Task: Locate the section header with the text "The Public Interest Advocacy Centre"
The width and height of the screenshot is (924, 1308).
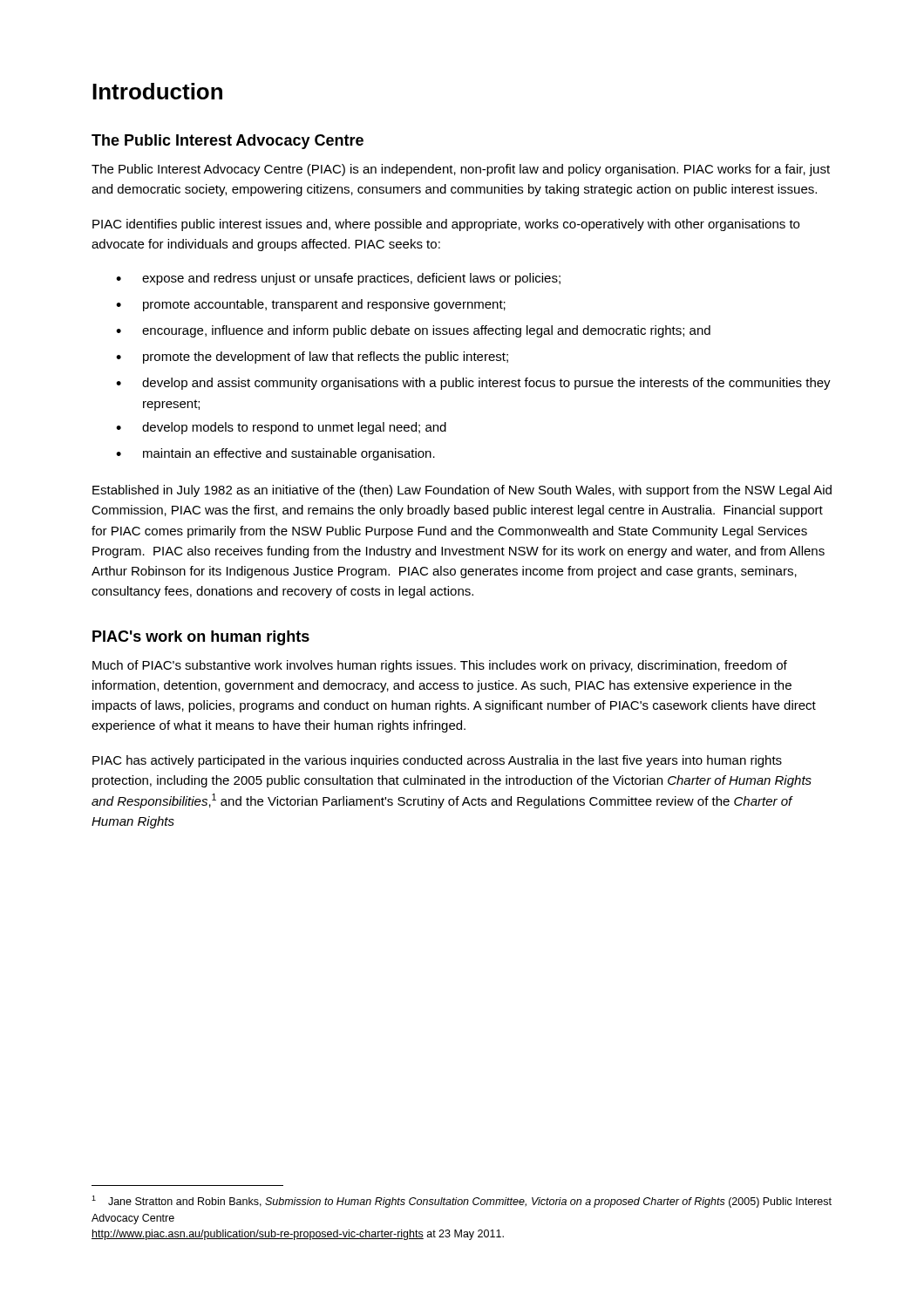Action: (228, 140)
